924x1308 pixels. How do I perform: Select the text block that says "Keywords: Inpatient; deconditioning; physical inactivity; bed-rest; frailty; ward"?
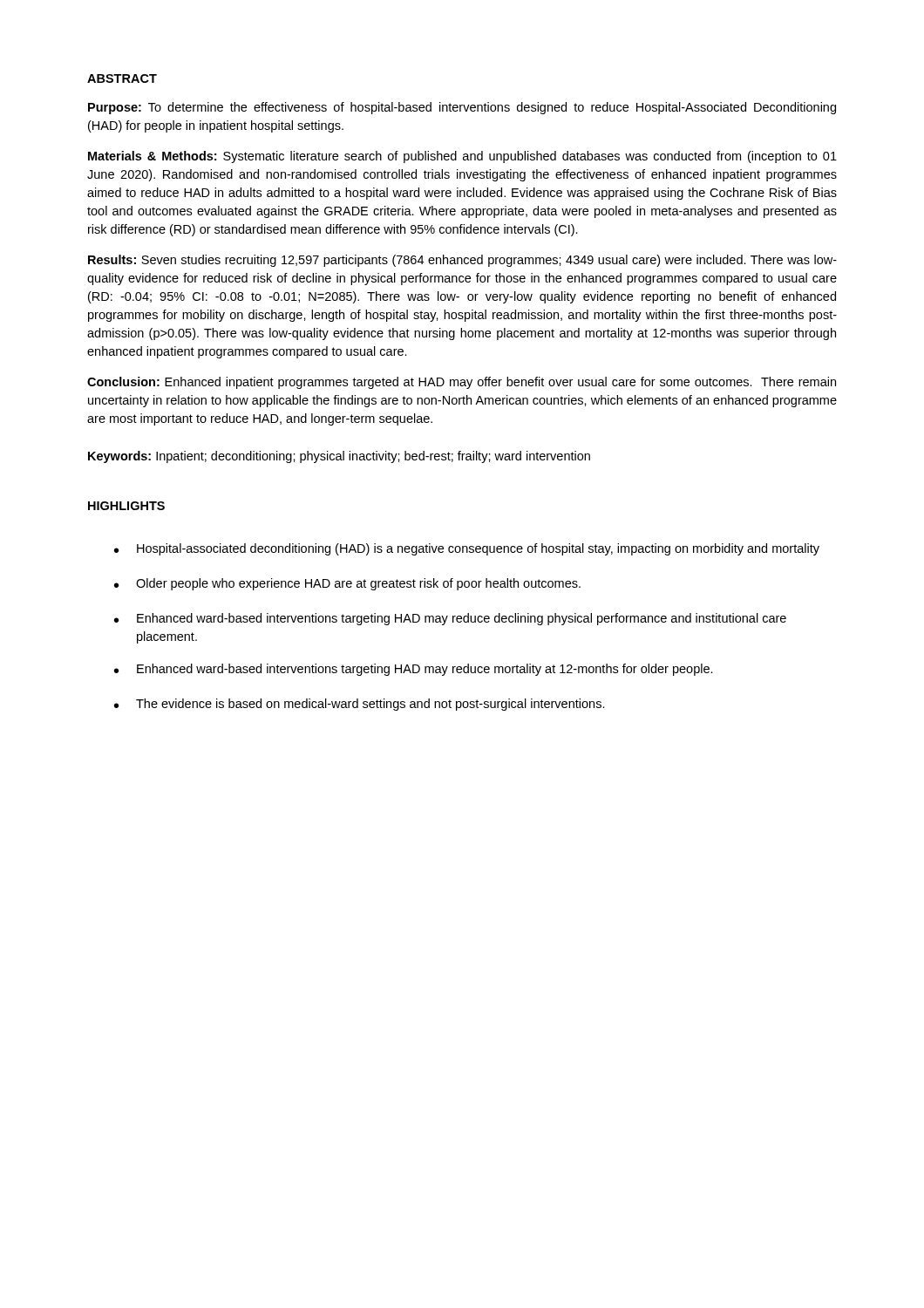pos(339,456)
